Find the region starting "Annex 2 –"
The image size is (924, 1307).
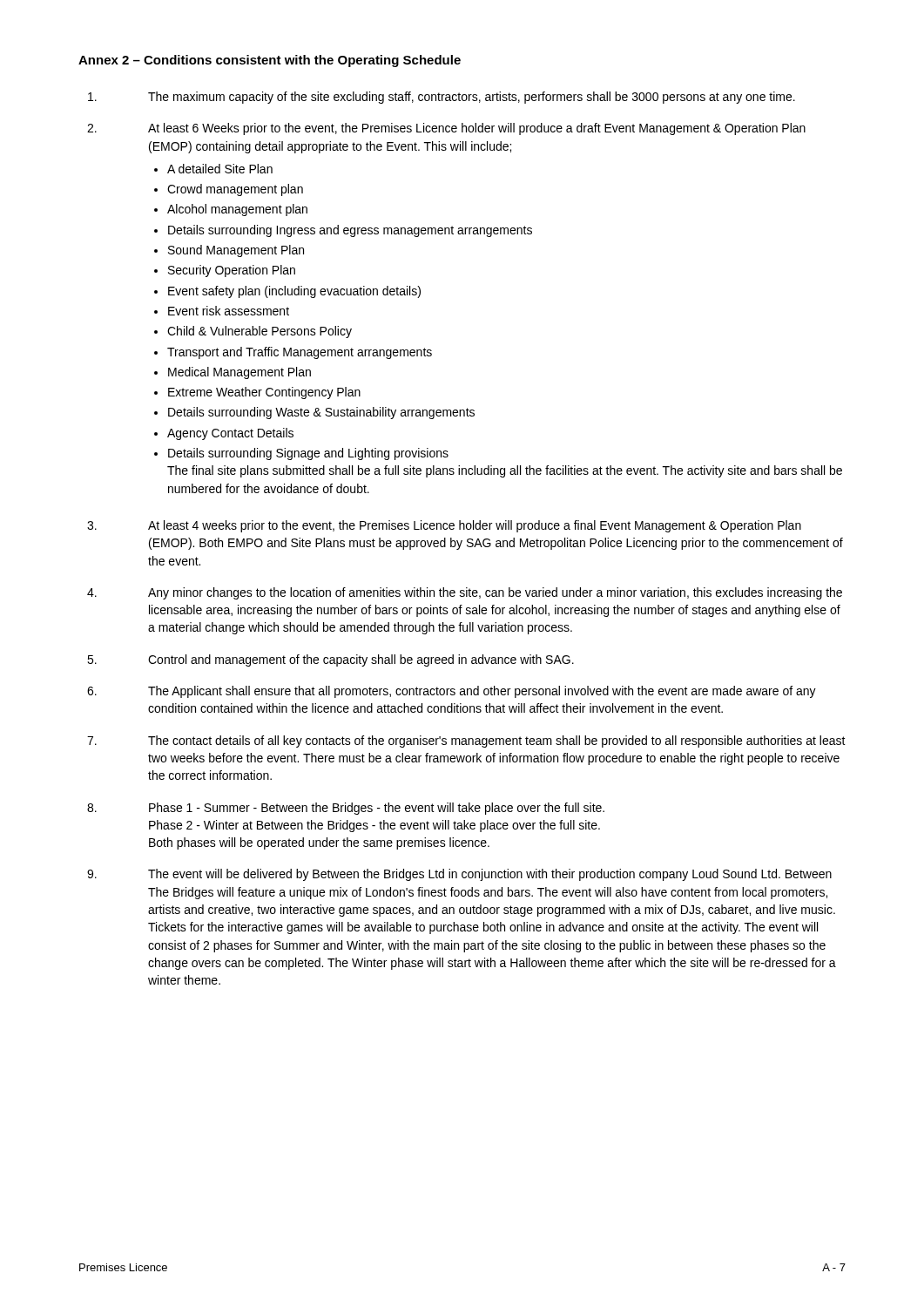(x=270, y=60)
